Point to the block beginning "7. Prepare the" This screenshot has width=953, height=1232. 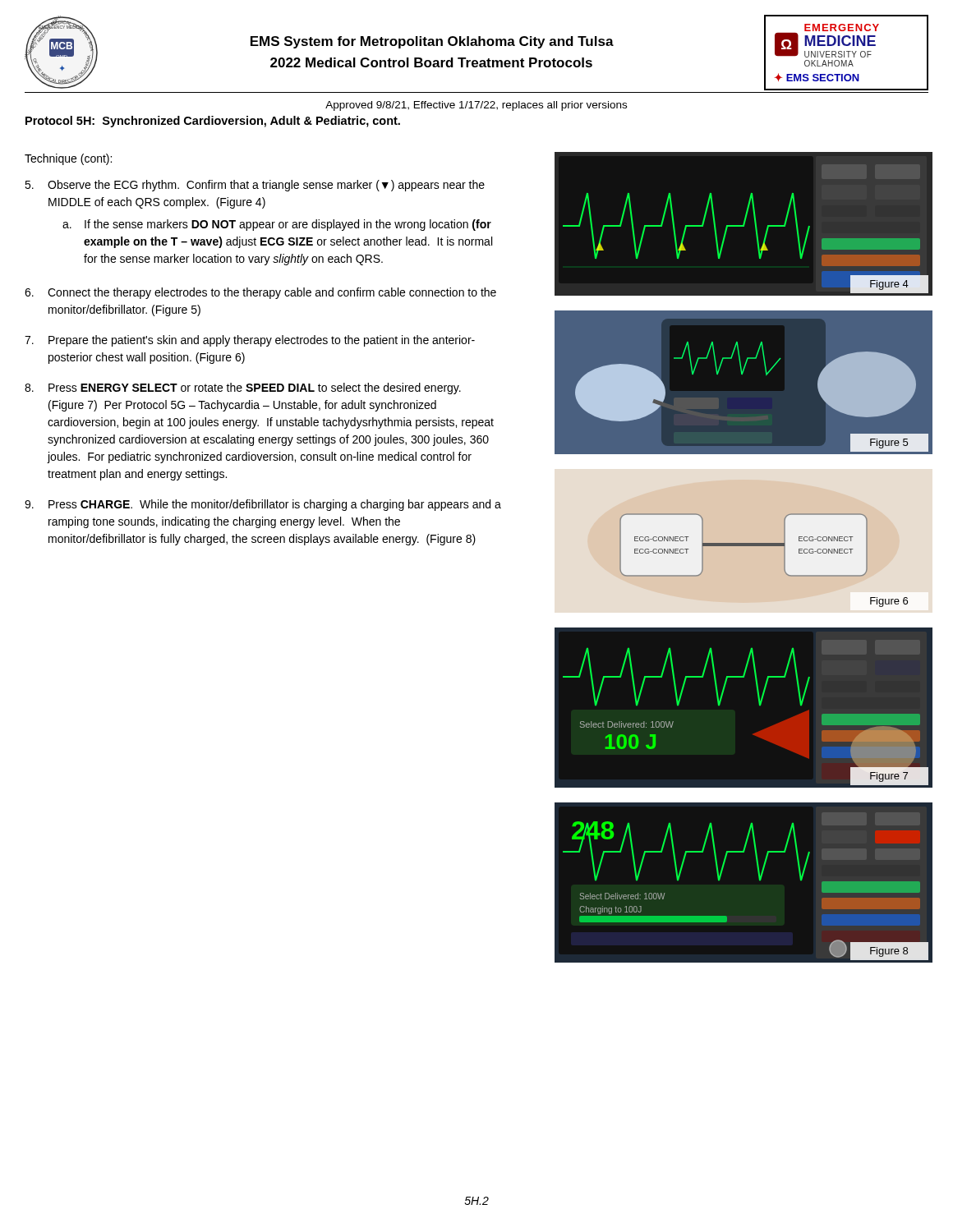point(263,349)
